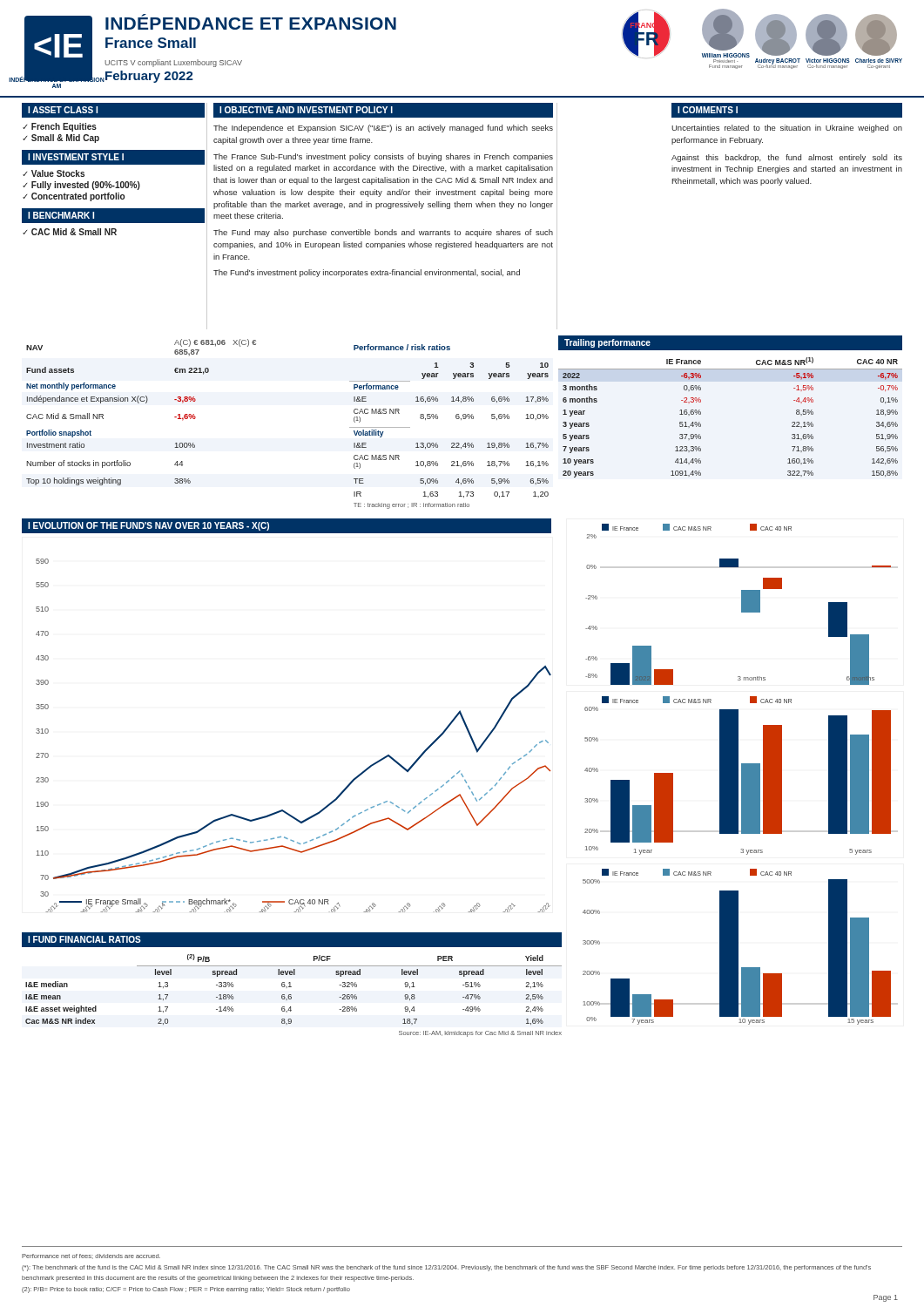Locate the text starting "I INVESTMENT STYLE I"
This screenshot has width=924, height=1307.
76,157
